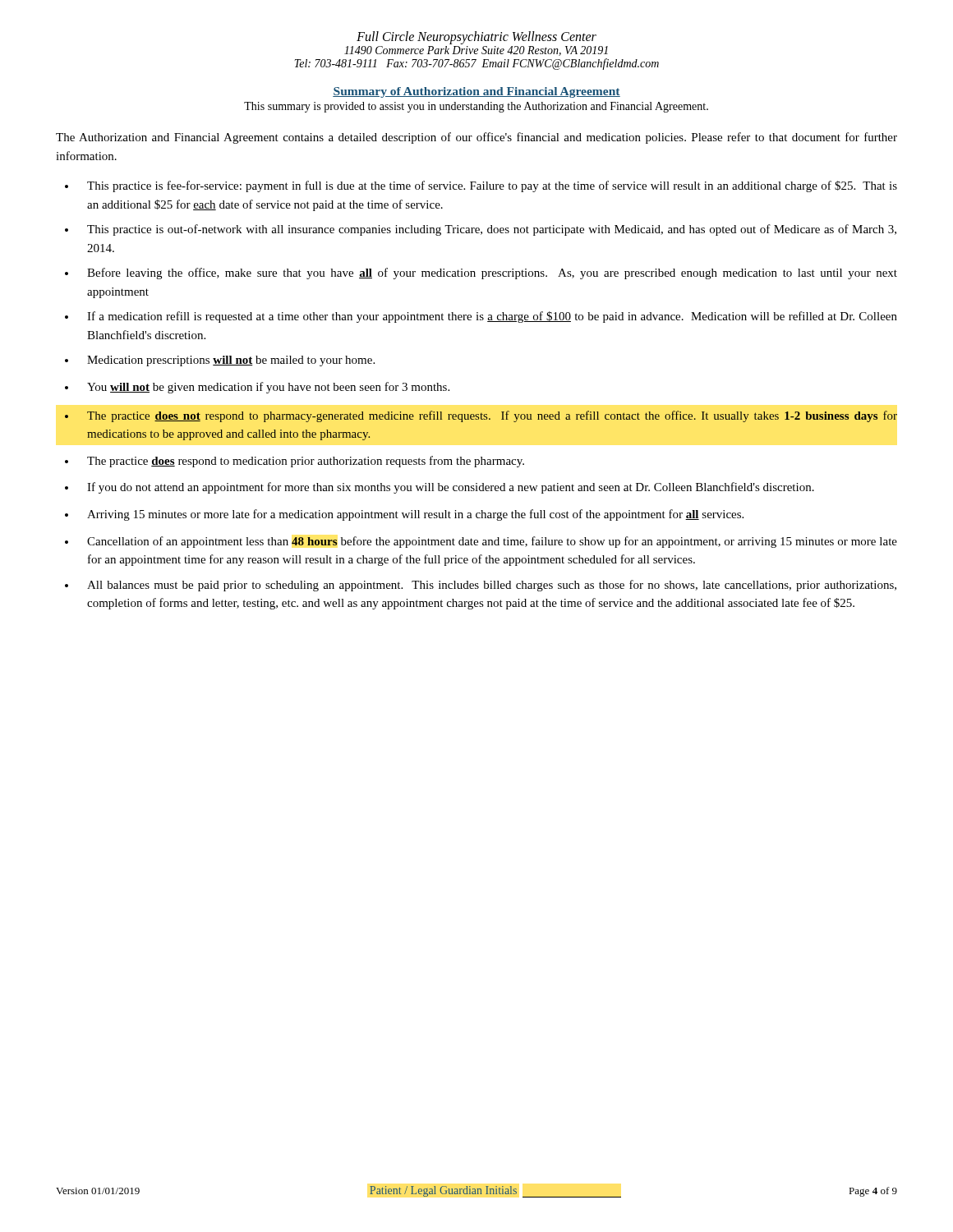Viewport: 953px width, 1232px height.
Task: Point to the passage starting "The Authorization and Financial Agreement"
Action: [x=476, y=146]
